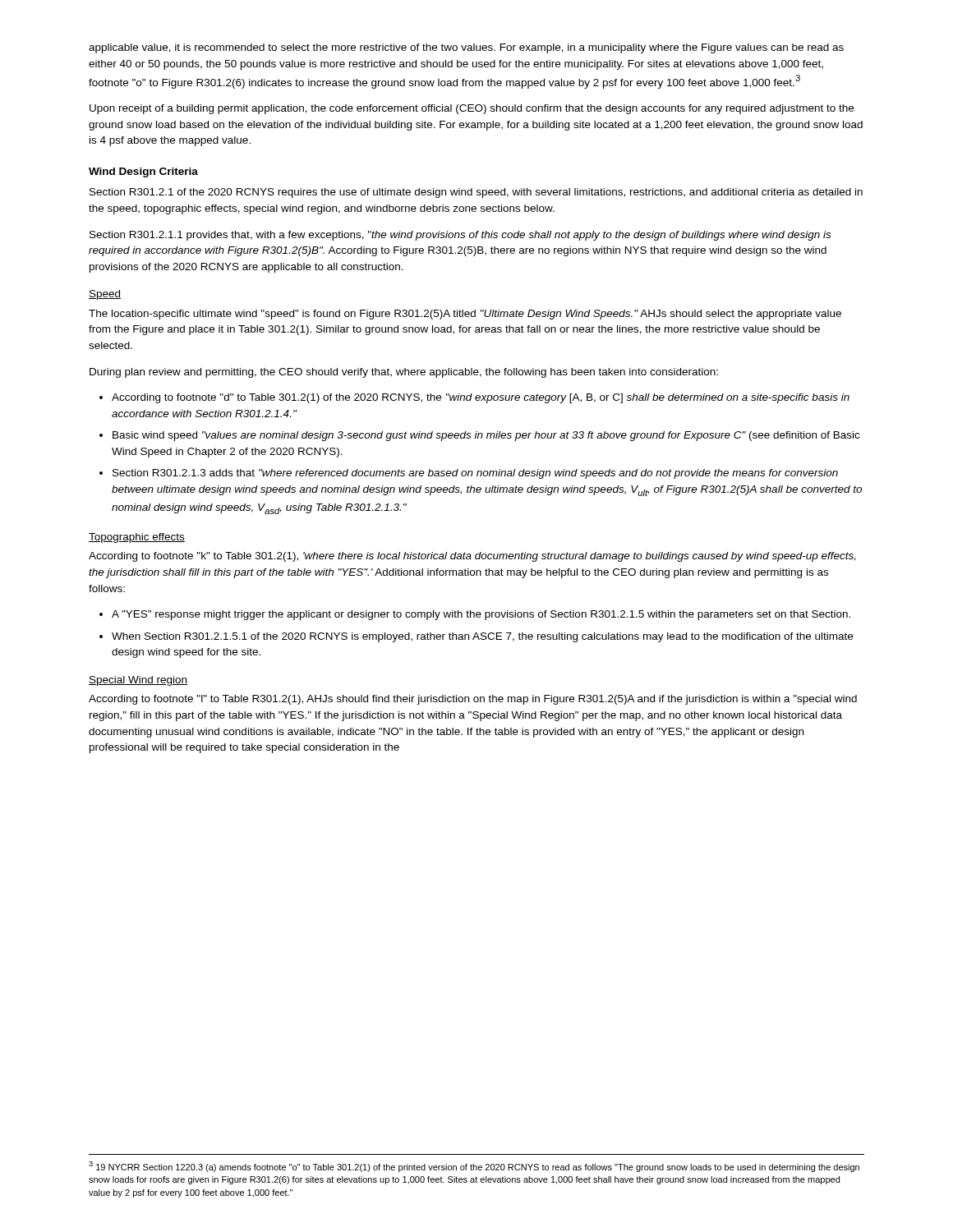Image resolution: width=953 pixels, height=1232 pixels.
Task: Find the text block containing "According to footnote "k""
Action: point(473,572)
